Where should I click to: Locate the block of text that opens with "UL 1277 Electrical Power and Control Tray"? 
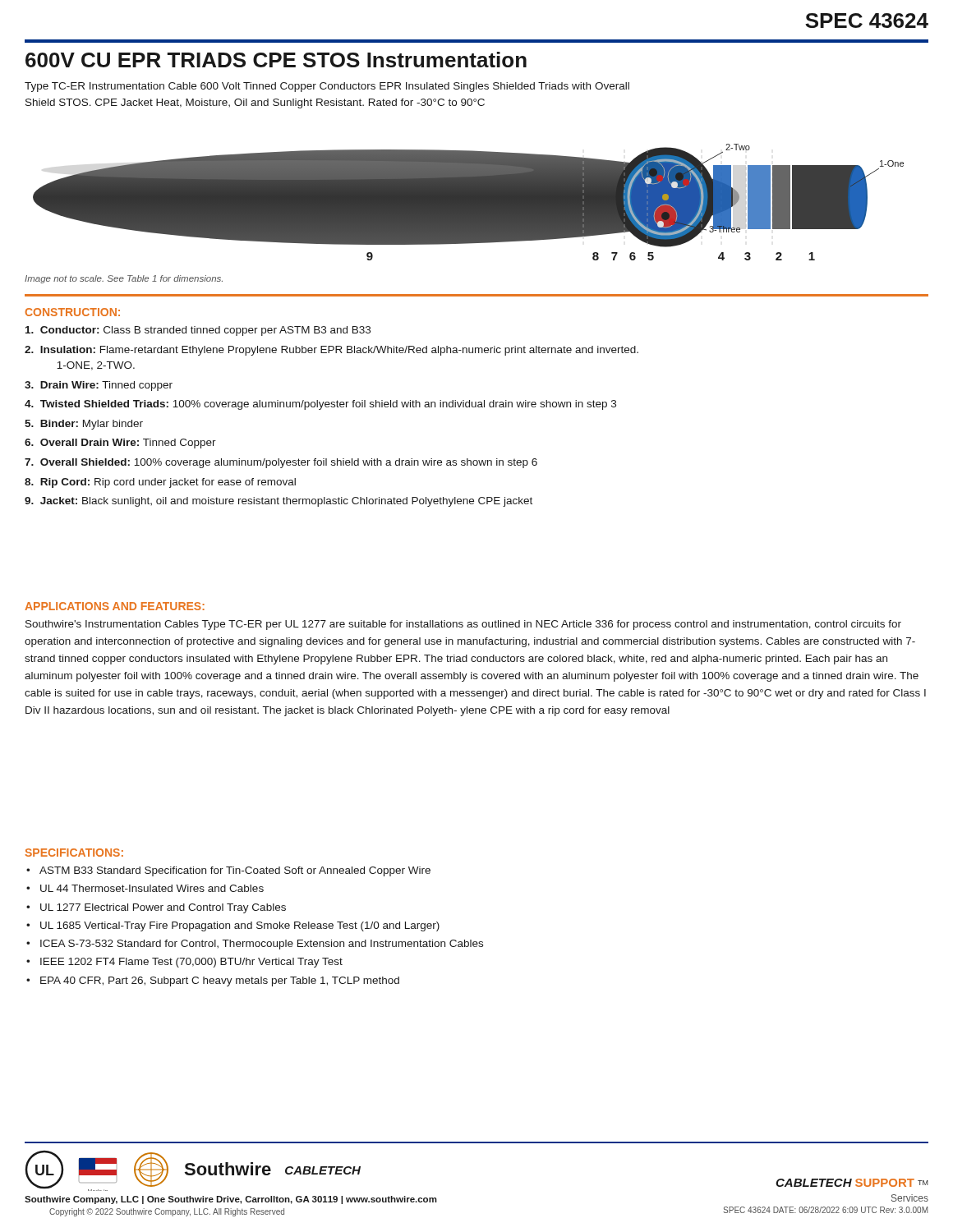[x=163, y=907]
